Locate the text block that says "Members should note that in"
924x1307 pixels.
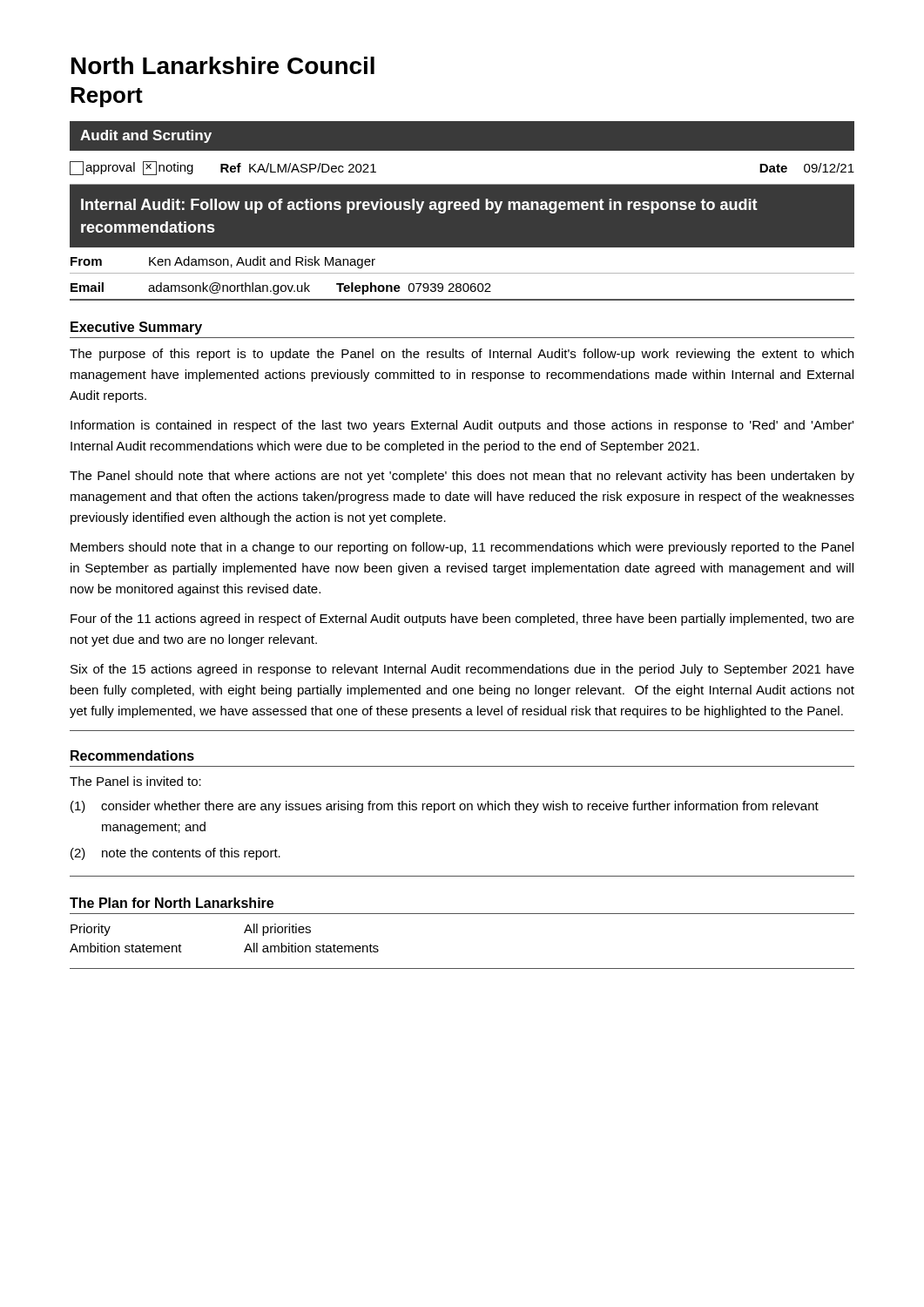click(x=462, y=568)
